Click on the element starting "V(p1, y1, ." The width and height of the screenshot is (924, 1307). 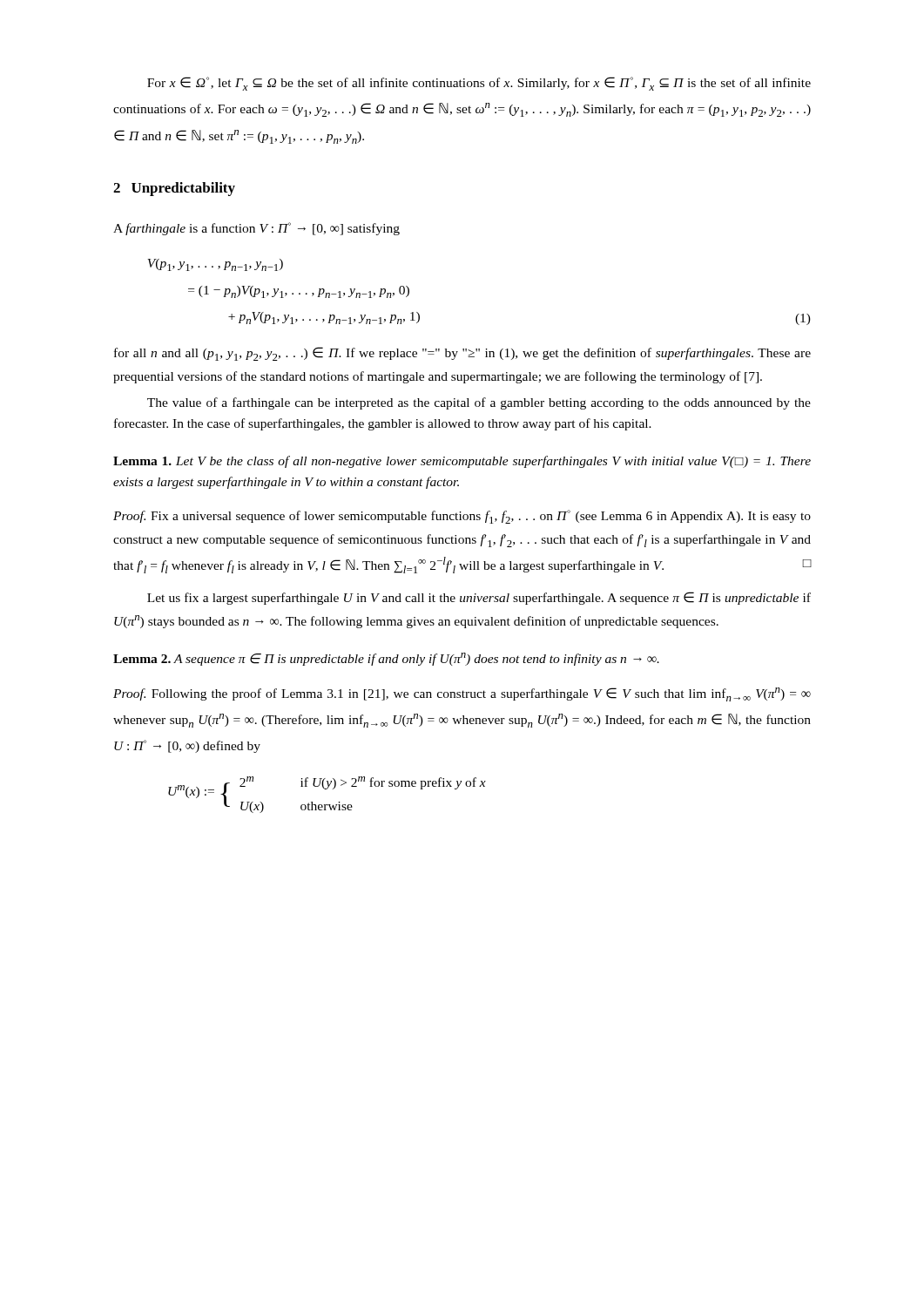(215, 265)
